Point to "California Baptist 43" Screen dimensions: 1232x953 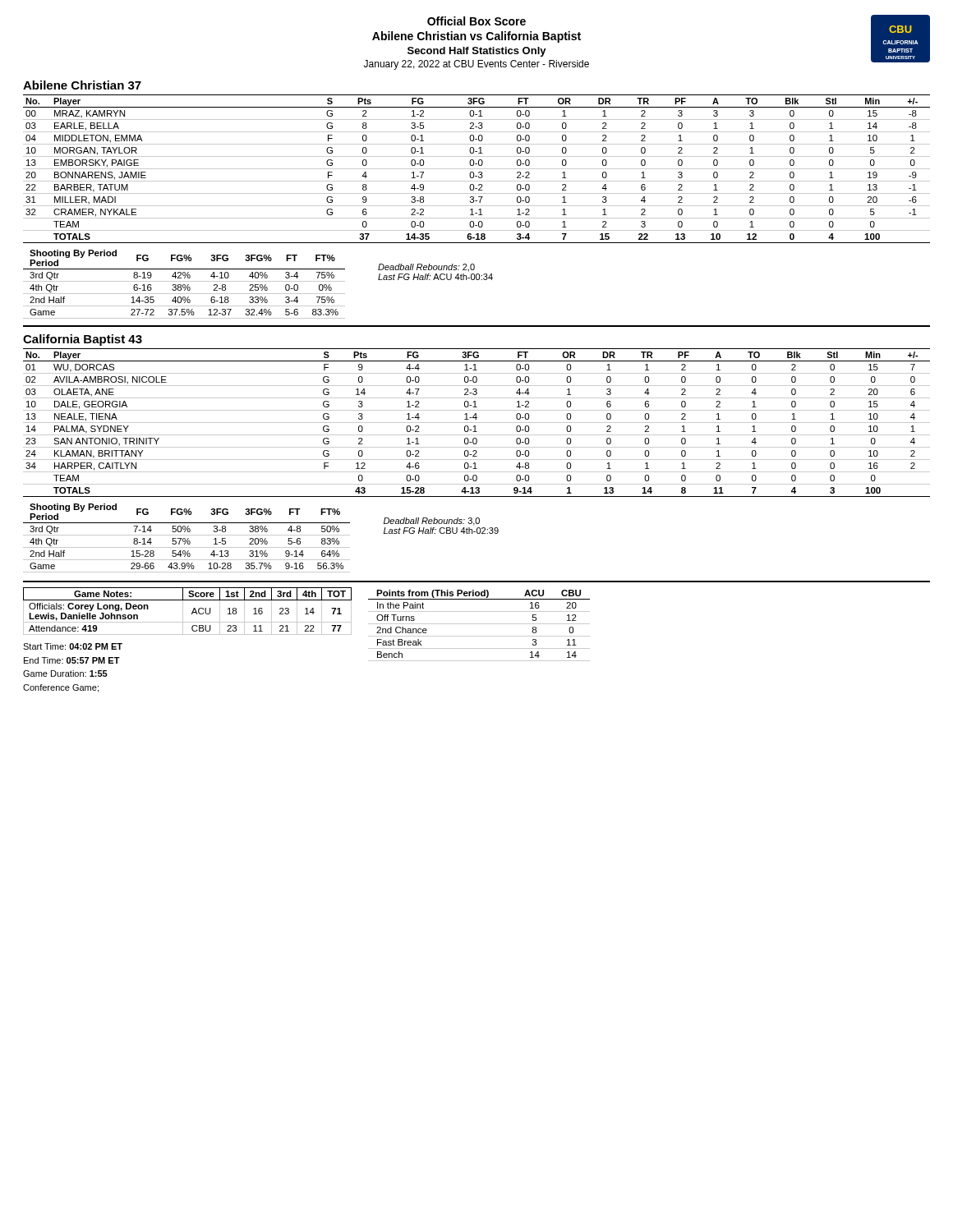(x=83, y=339)
